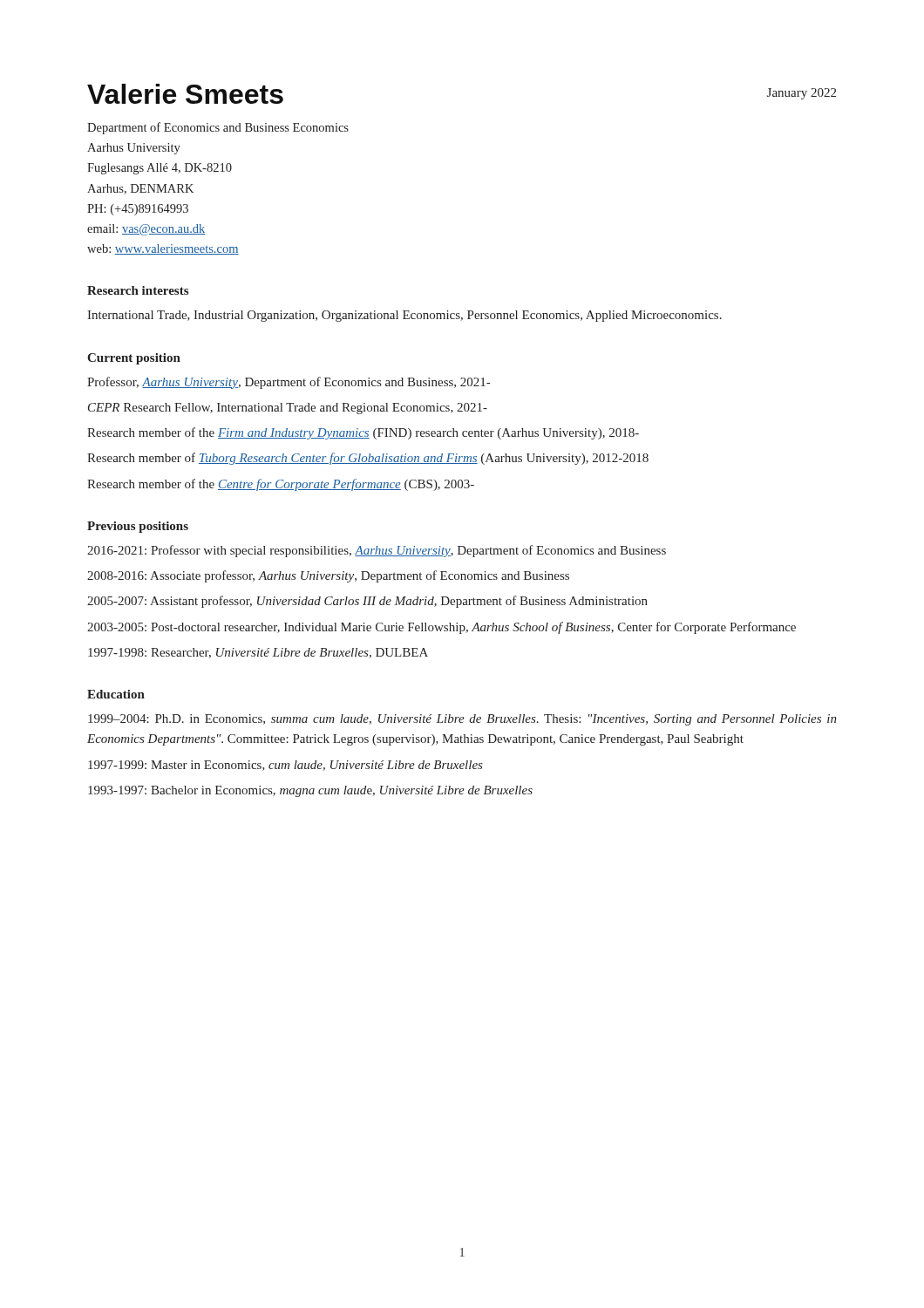Click on the section header containing "Previous positions"
The height and width of the screenshot is (1308, 924).
pos(138,526)
